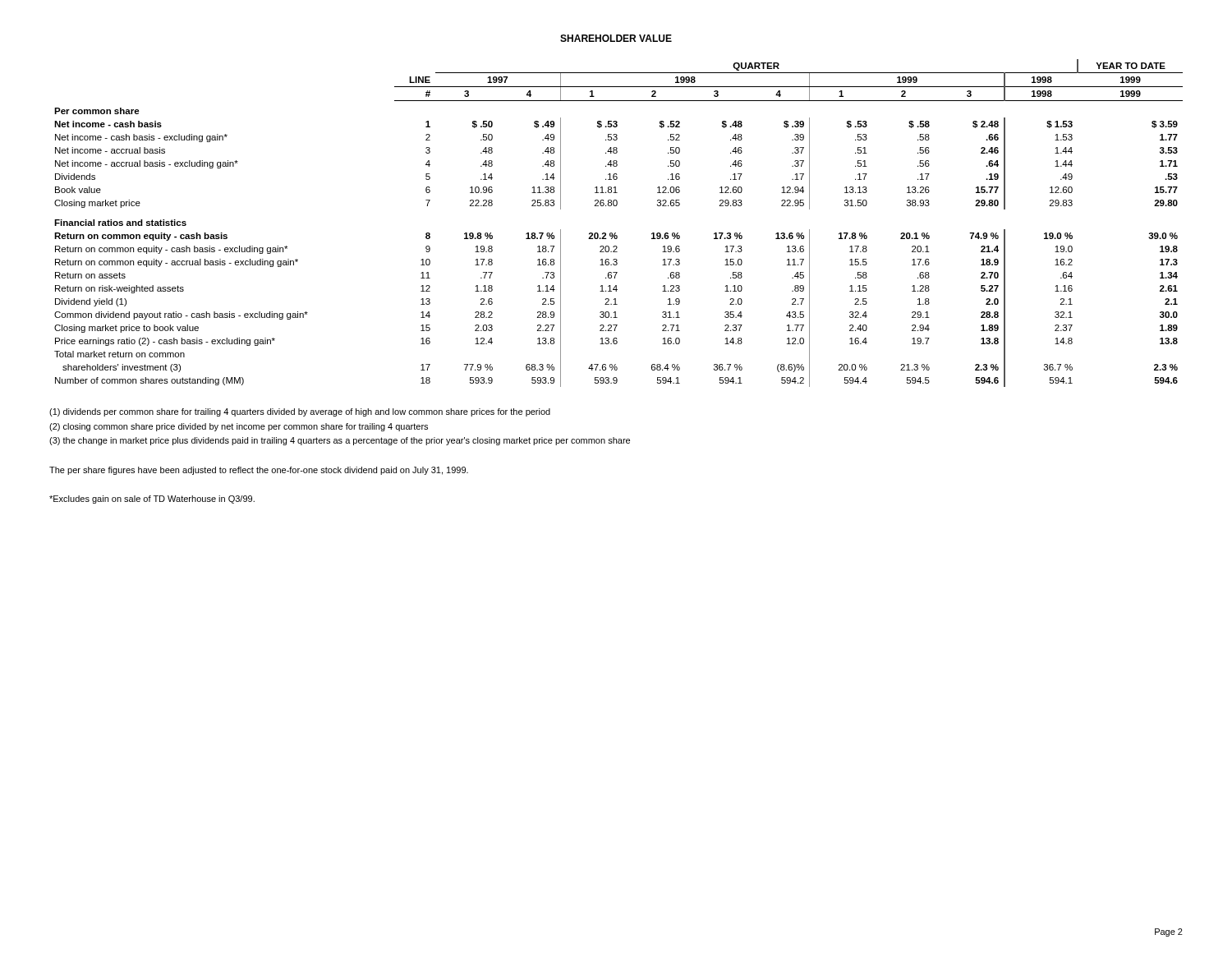Locate the table with the text "Number of common shares outstanding"
Screen dimensions: 953x1232
(616, 223)
